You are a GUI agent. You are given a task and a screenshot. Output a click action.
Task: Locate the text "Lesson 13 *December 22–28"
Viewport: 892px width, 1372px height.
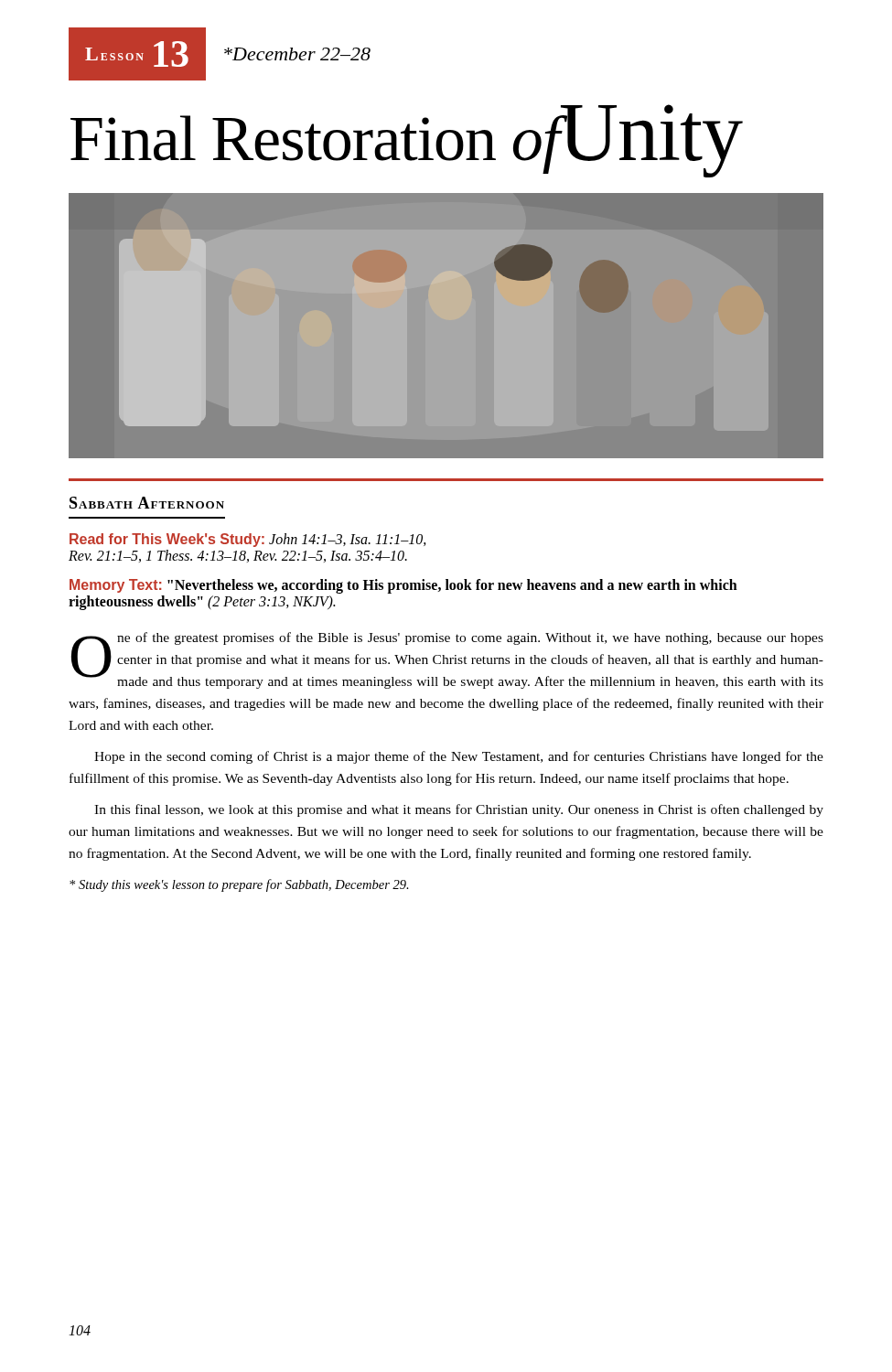point(220,54)
